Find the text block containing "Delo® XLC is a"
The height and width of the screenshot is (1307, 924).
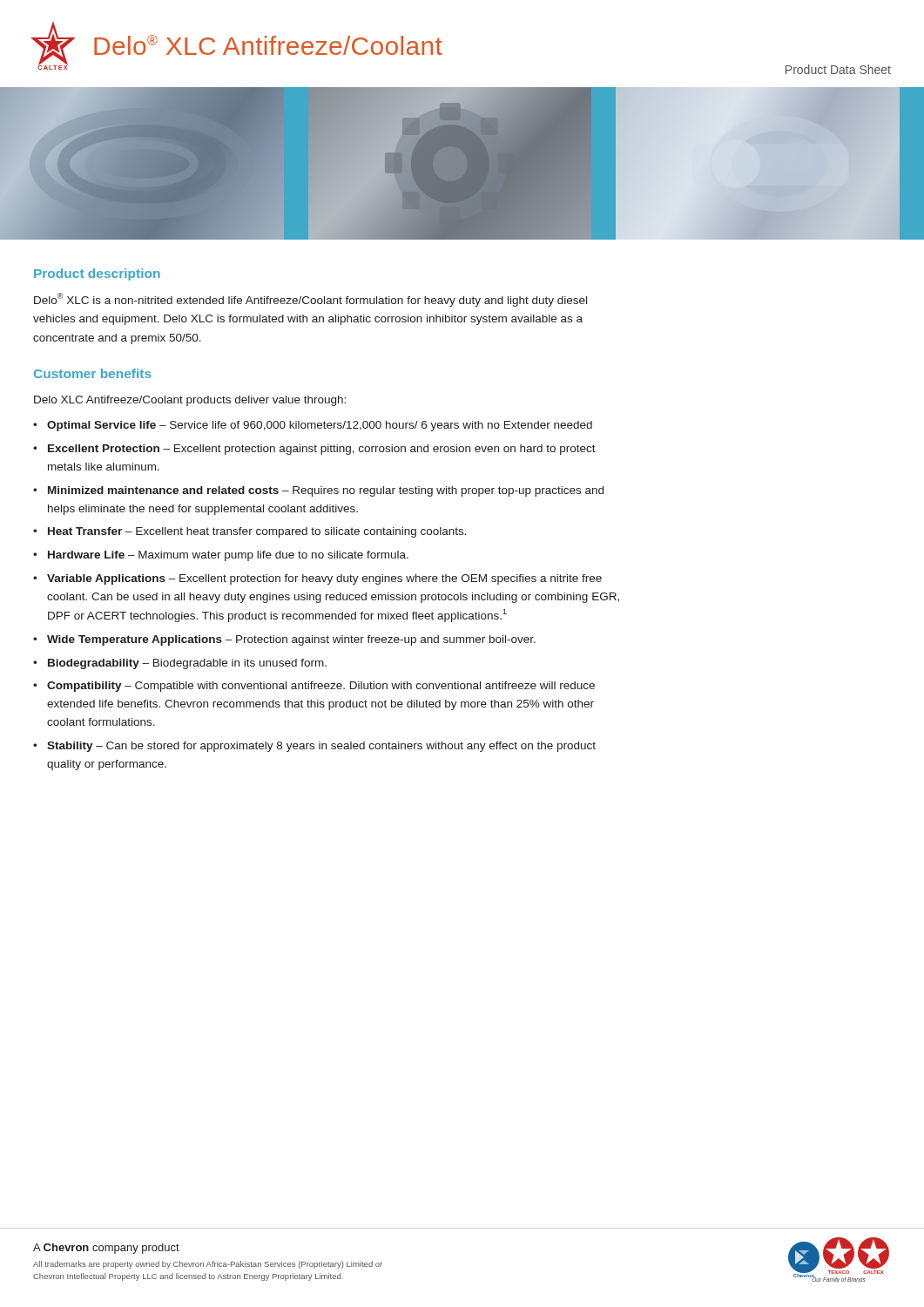(x=310, y=318)
